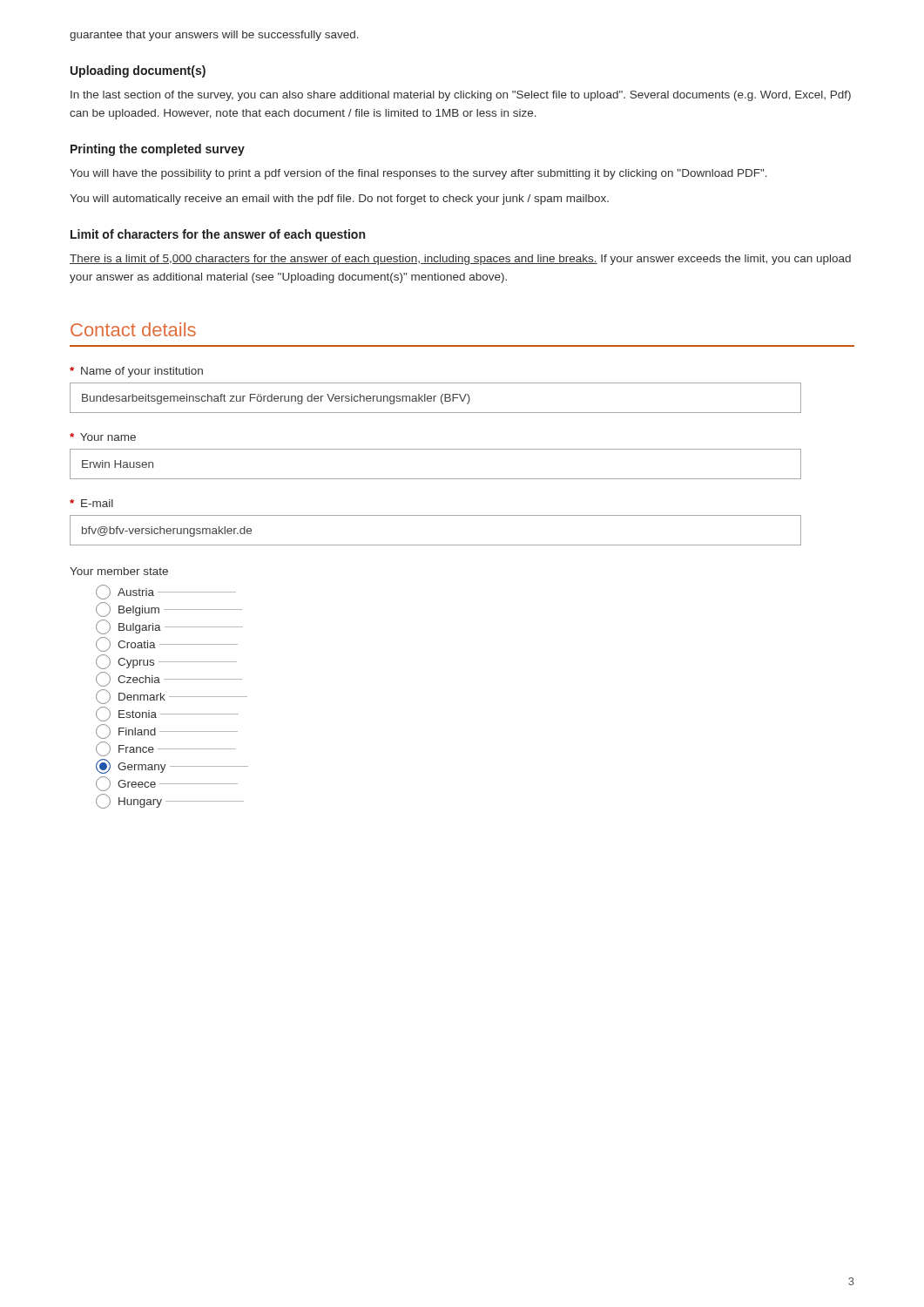Navigate to the region starting "There is a limit of"
Screen dimensions: 1307x924
pos(460,267)
